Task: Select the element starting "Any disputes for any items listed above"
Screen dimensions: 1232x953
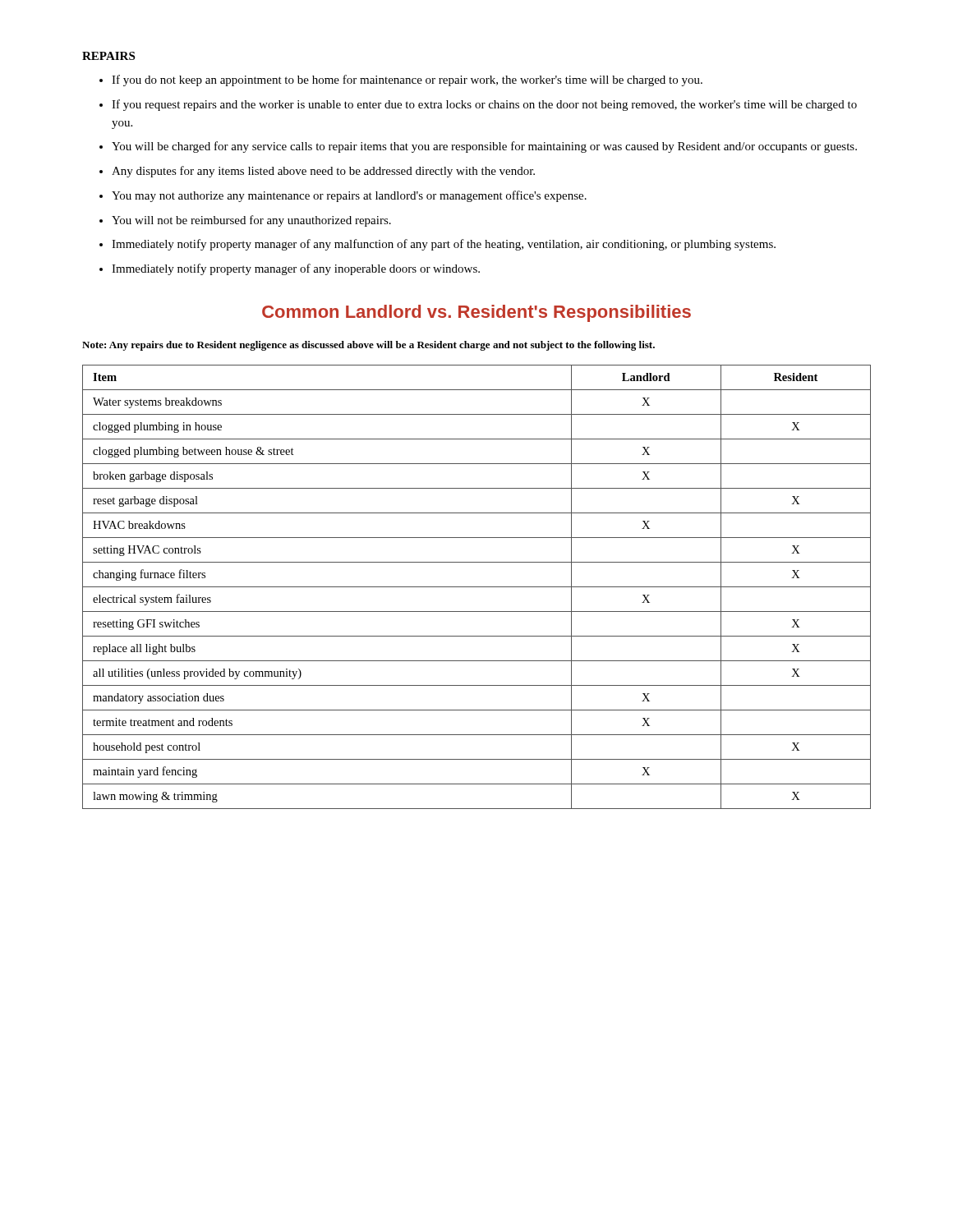Action: pyautogui.click(x=324, y=171)
